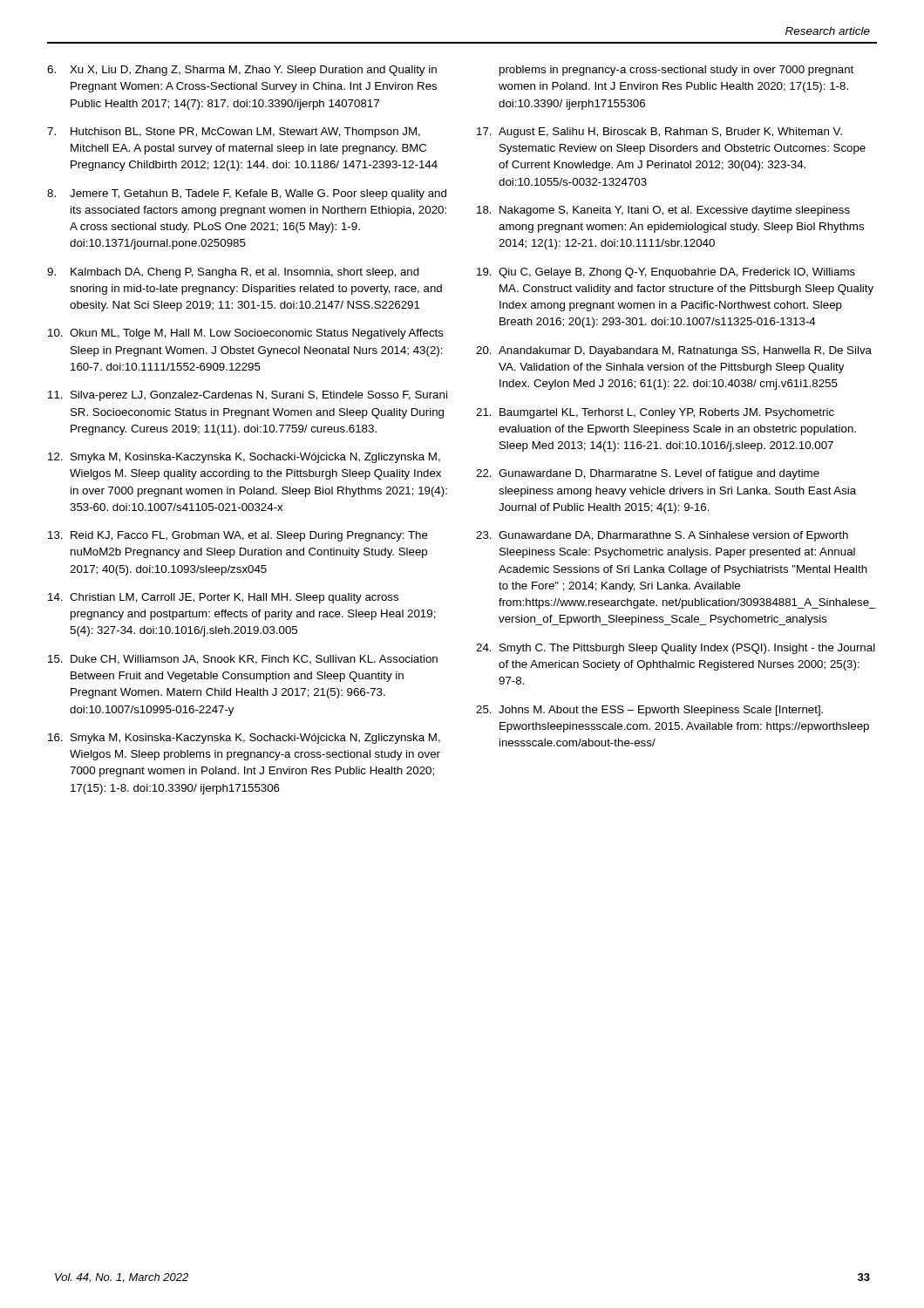Click on the list item with the text "11. Silva-perez LJ,"
This screenshot has width=924, height=1308.
(248, 412)
